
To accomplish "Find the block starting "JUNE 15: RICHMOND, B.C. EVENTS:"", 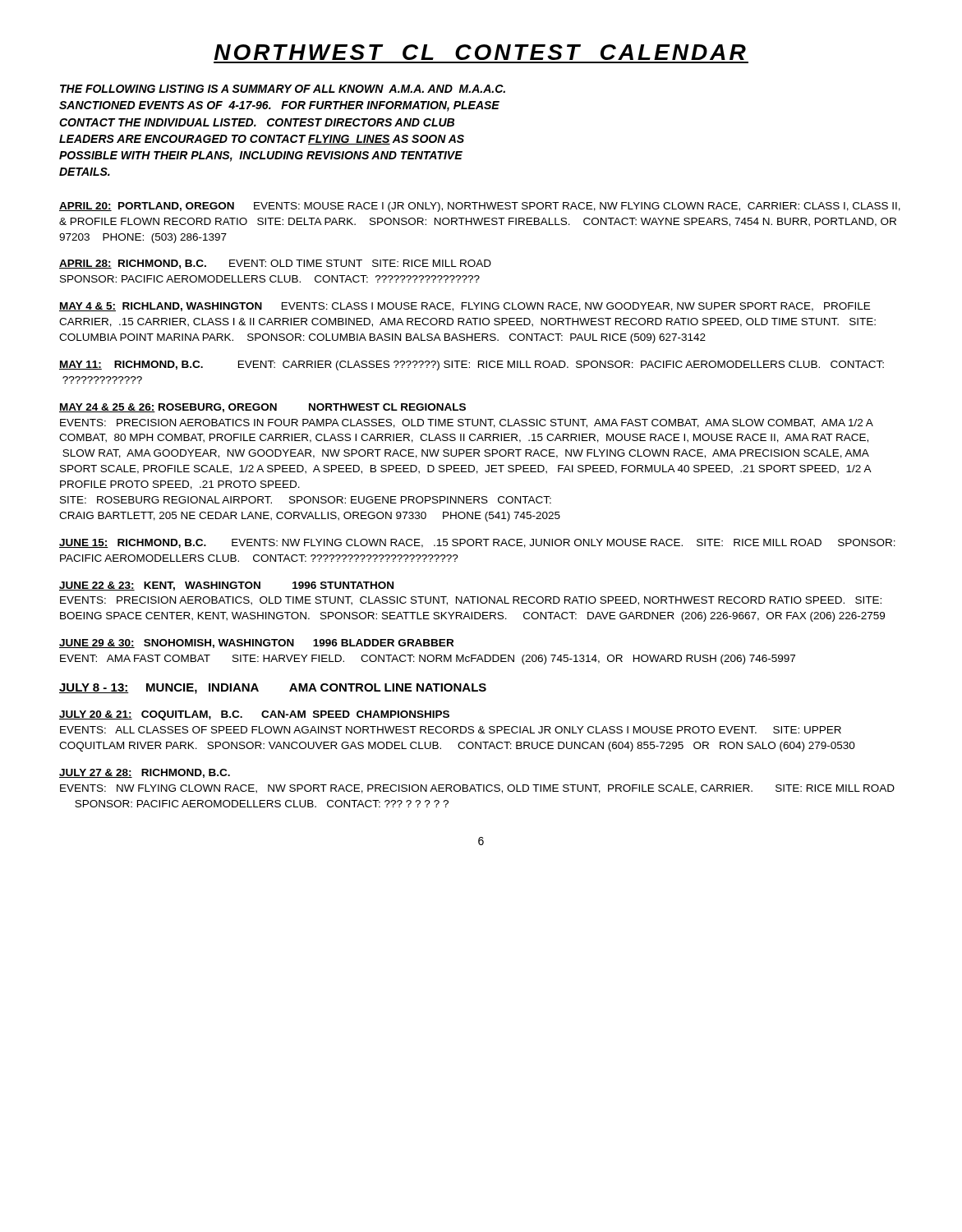I will [477, 550].
